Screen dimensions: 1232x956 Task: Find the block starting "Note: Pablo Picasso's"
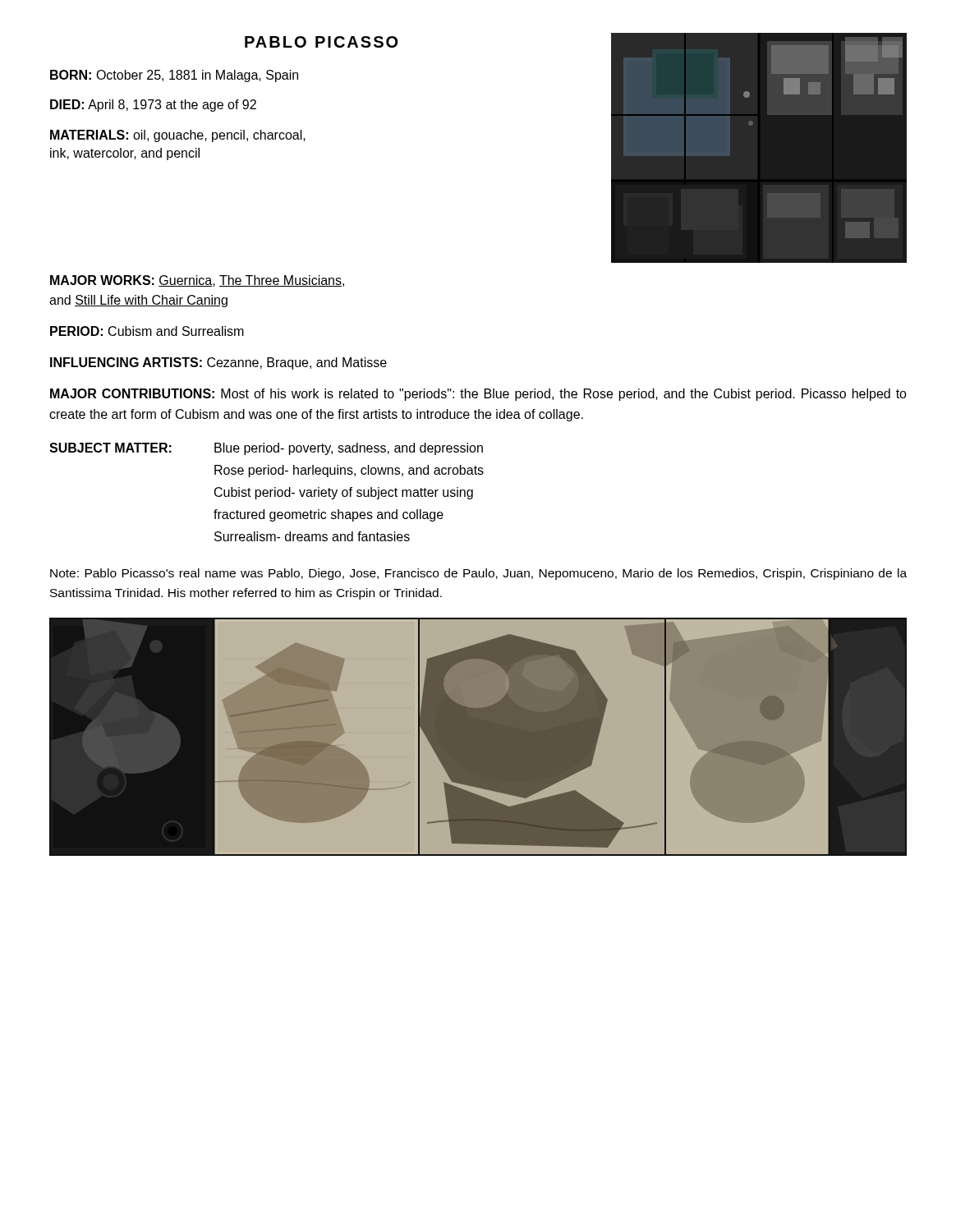tap(478, 582)
